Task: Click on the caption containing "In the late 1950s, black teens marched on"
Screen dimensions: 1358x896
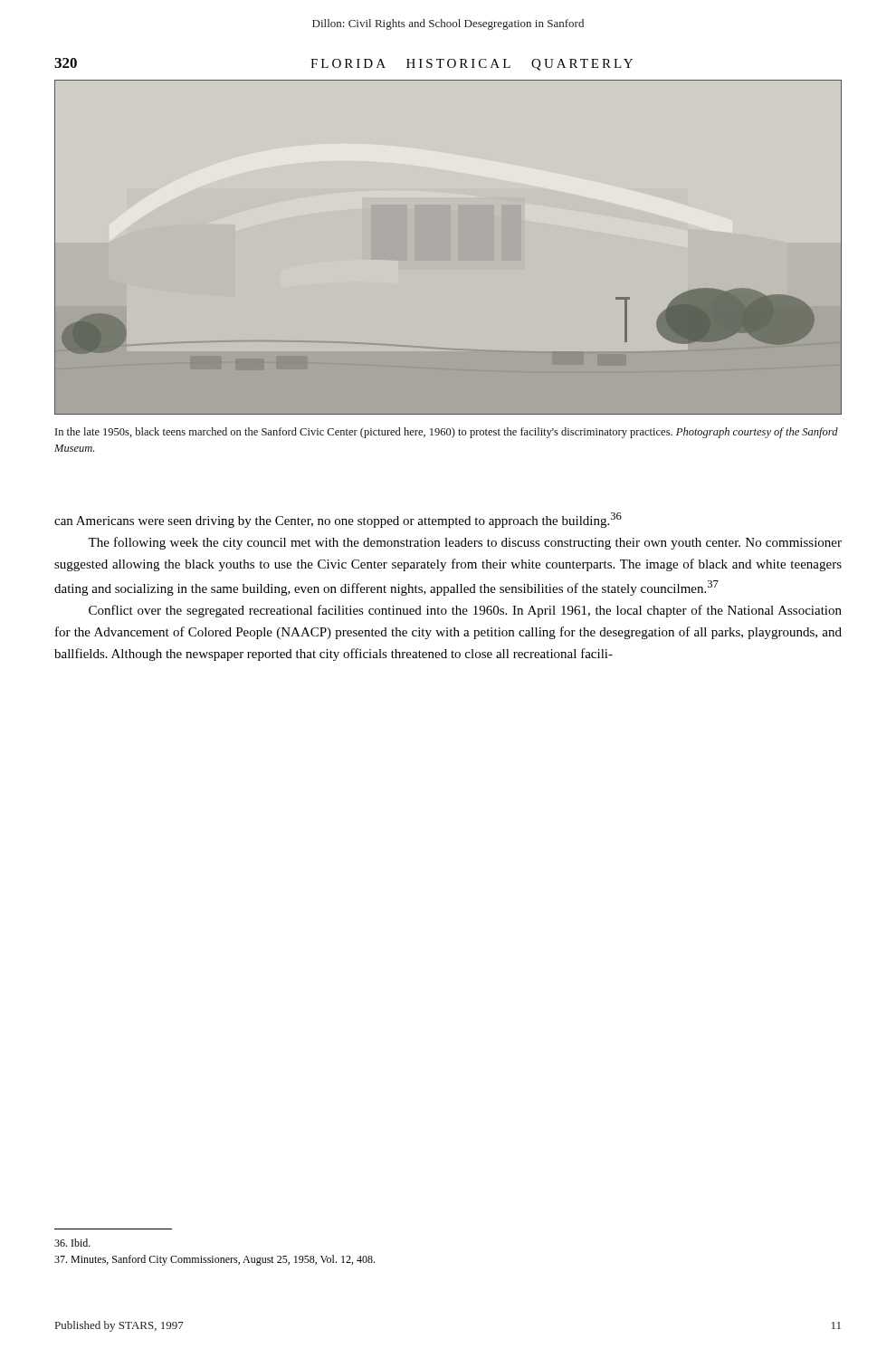Action: tap(446, 440)
